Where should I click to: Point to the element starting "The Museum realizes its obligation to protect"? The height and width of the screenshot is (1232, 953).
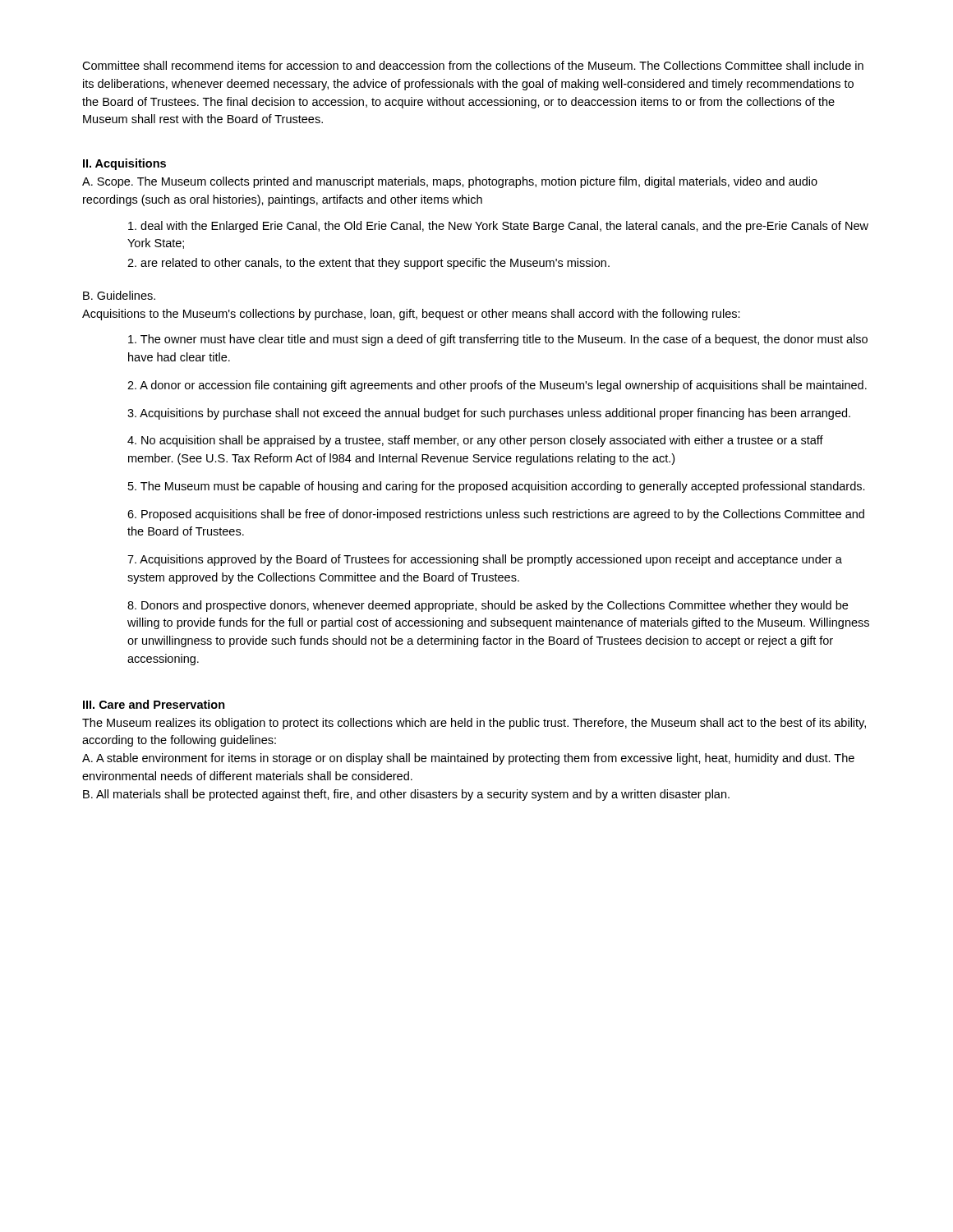tap(475, 731)
